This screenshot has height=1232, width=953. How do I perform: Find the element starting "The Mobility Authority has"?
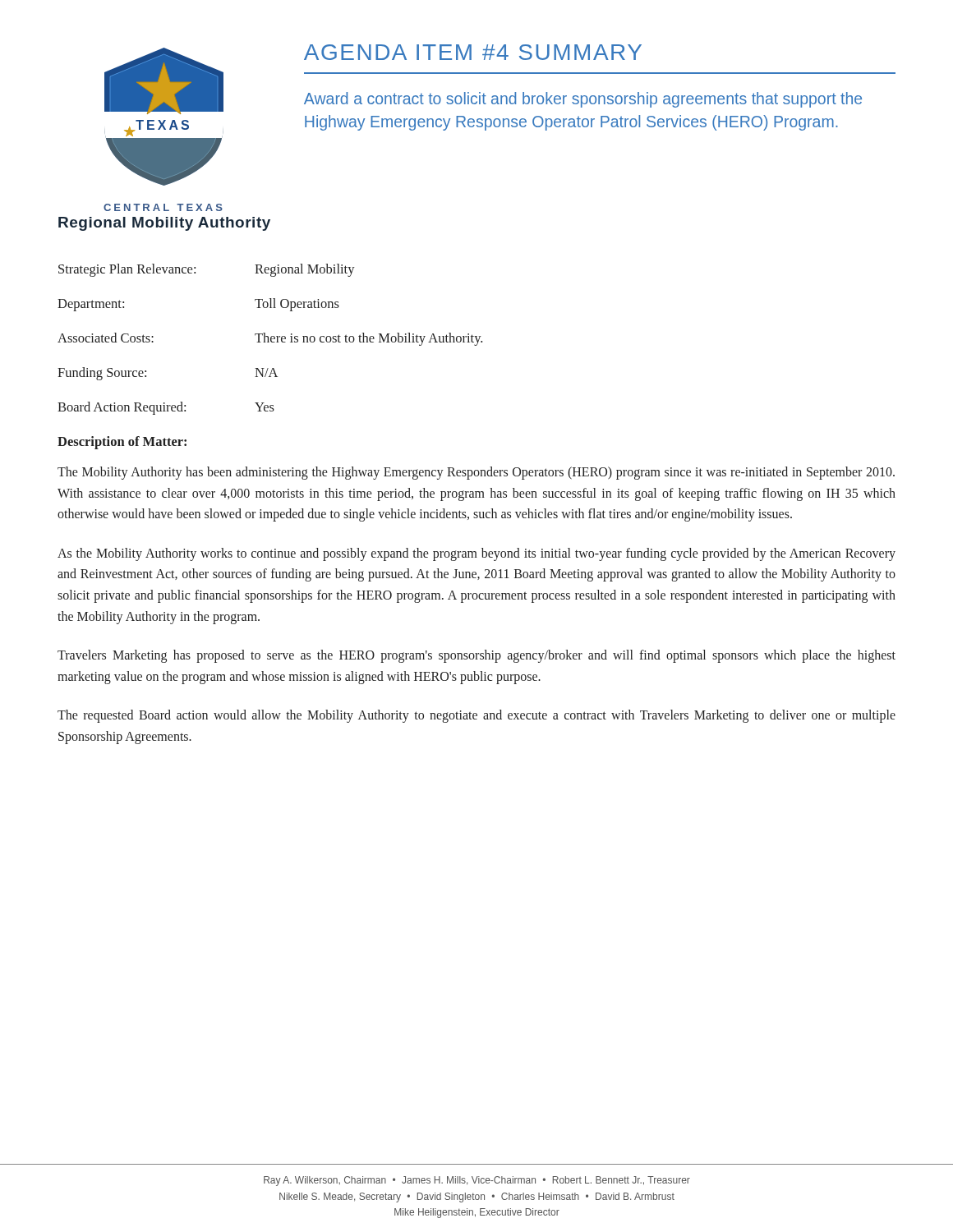pyautogui.click(x=476, y=493)
